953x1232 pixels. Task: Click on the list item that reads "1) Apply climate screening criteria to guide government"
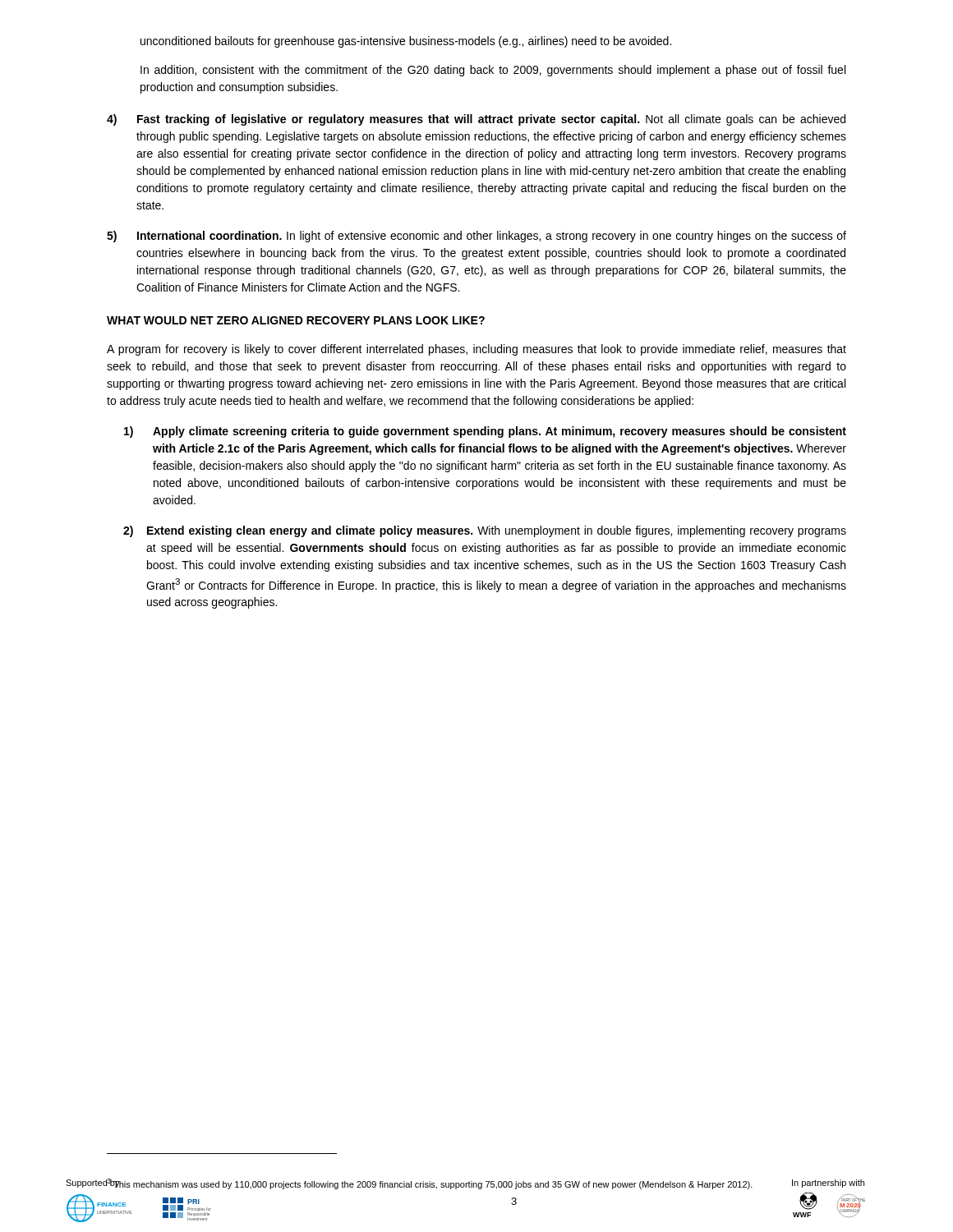pyautogui.click(x=485, y=466)
